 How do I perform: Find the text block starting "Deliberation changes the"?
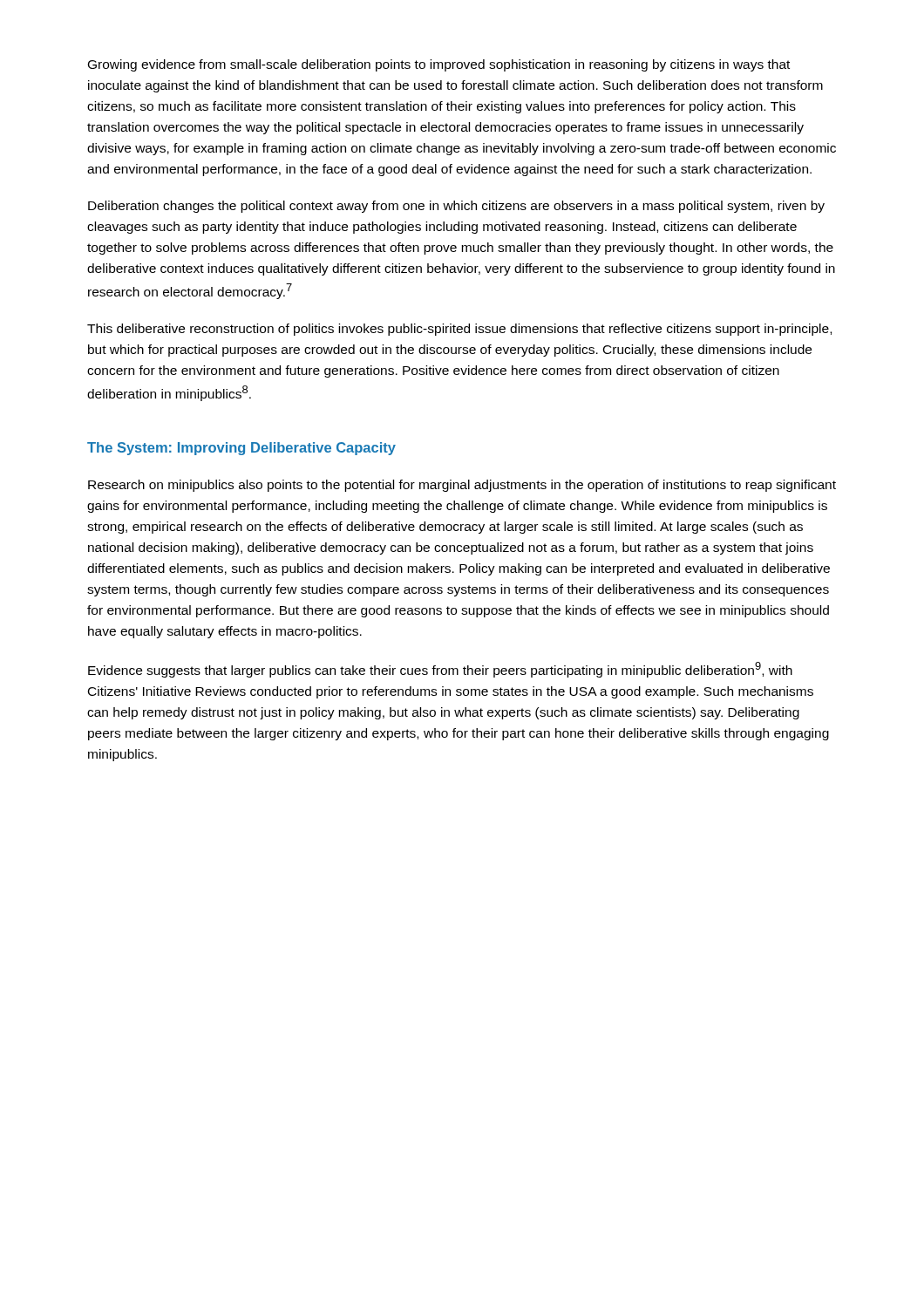(x=461, y=249)
